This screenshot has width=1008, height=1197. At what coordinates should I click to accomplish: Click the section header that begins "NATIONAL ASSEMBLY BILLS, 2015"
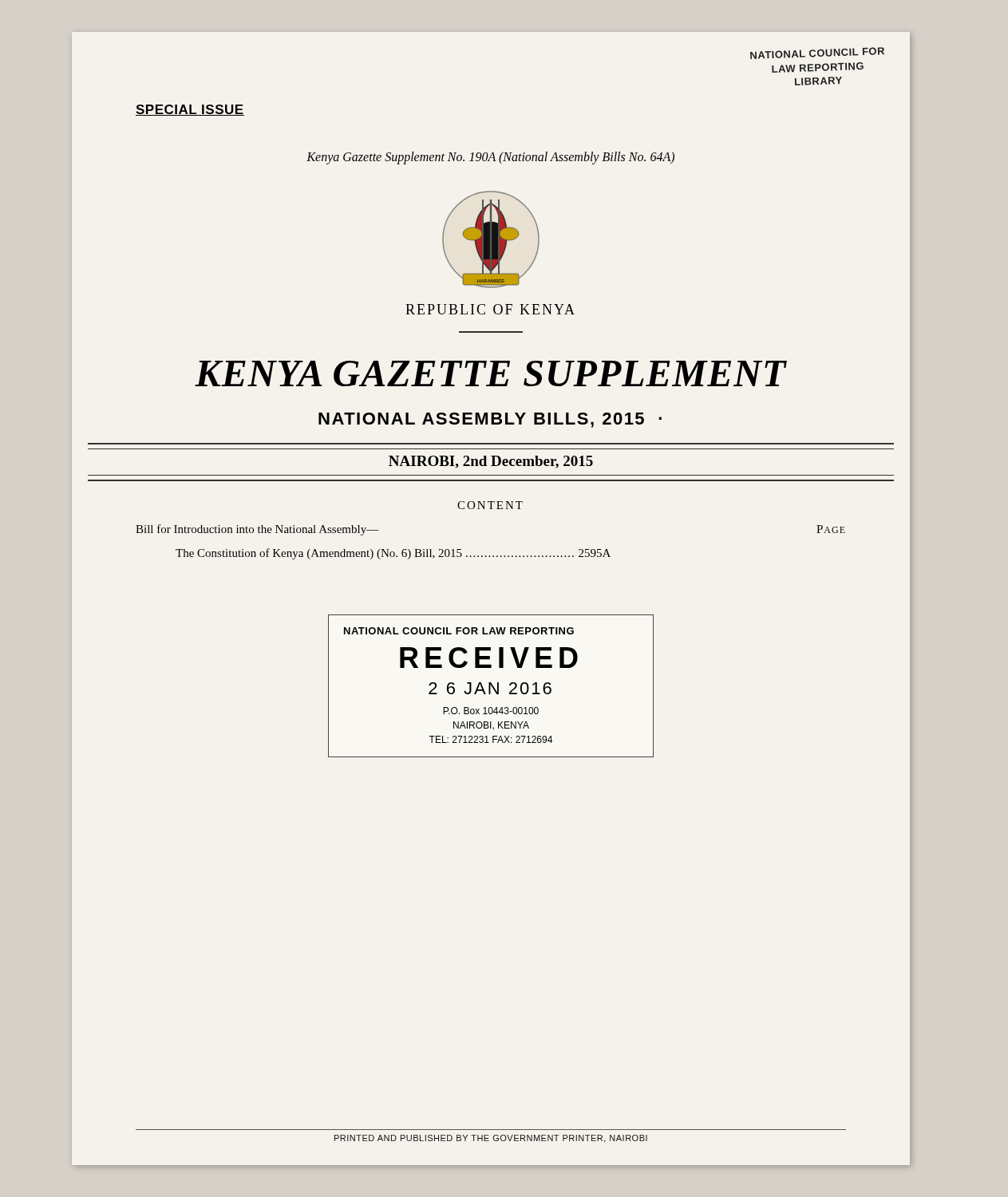pyautogui.click(x=491, y=419)
